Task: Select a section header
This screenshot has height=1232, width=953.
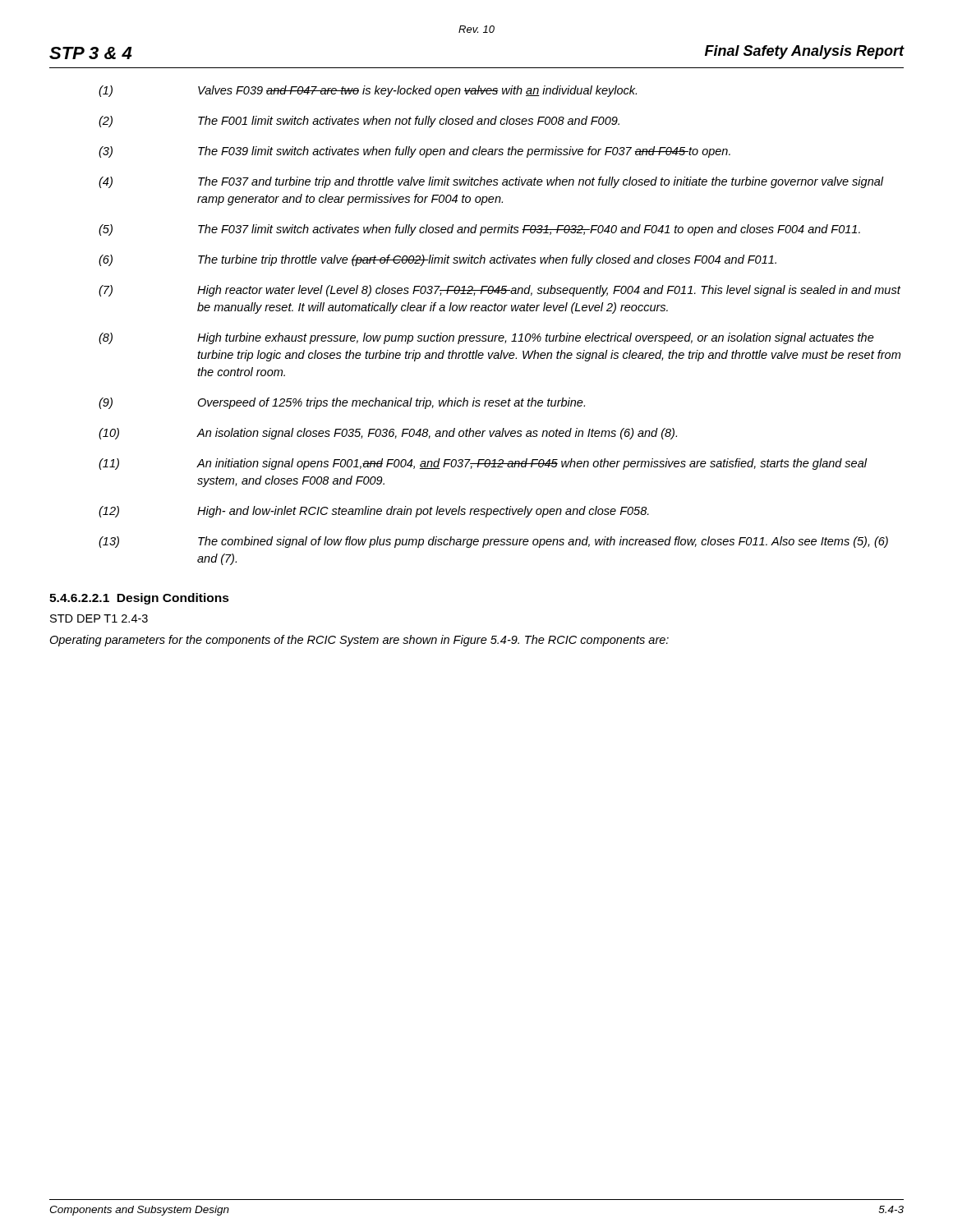Action: click(139, 598)
